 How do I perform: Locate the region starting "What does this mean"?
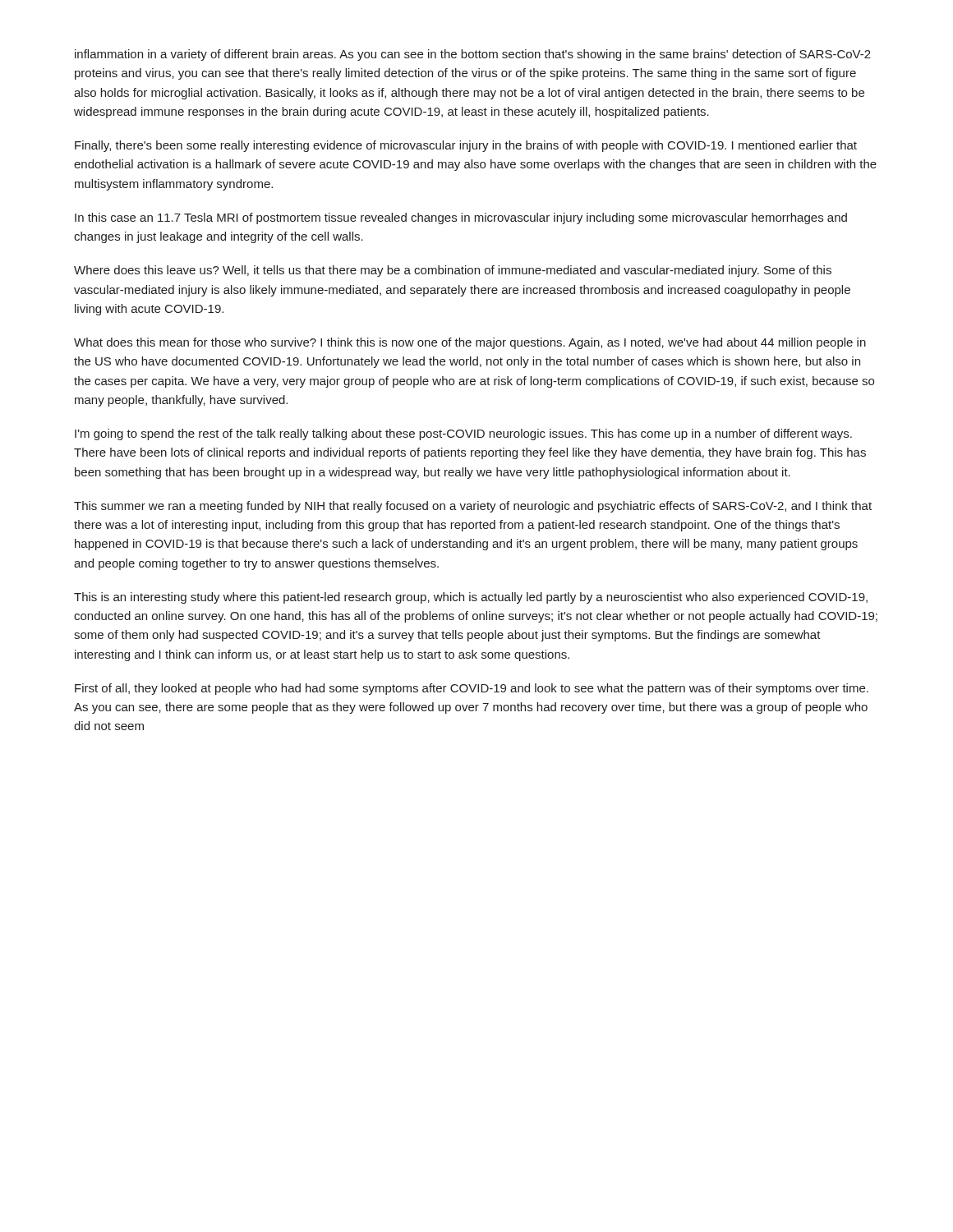[x=474, y=371]
